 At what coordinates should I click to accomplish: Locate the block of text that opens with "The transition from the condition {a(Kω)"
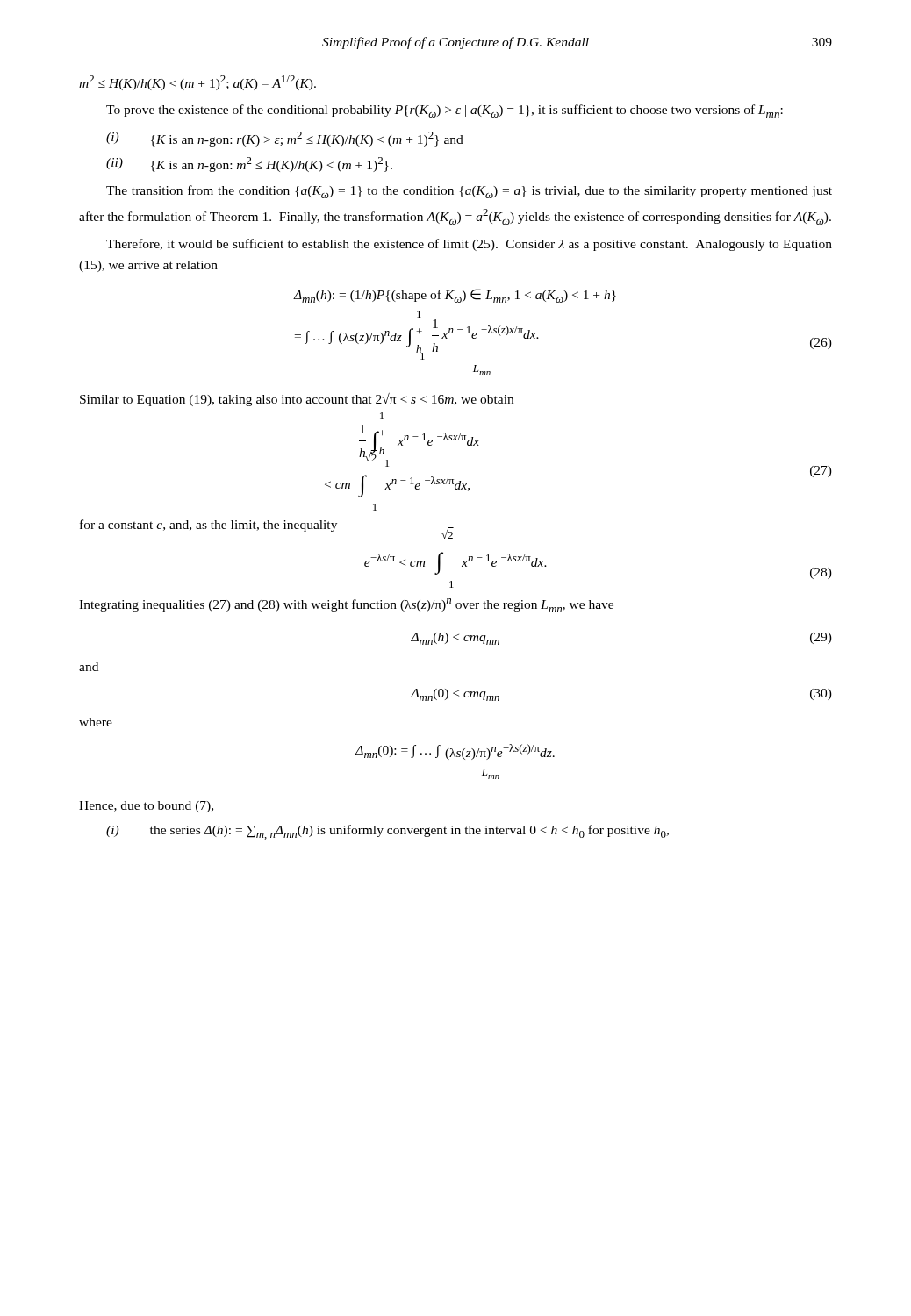[x=456, y=205]
